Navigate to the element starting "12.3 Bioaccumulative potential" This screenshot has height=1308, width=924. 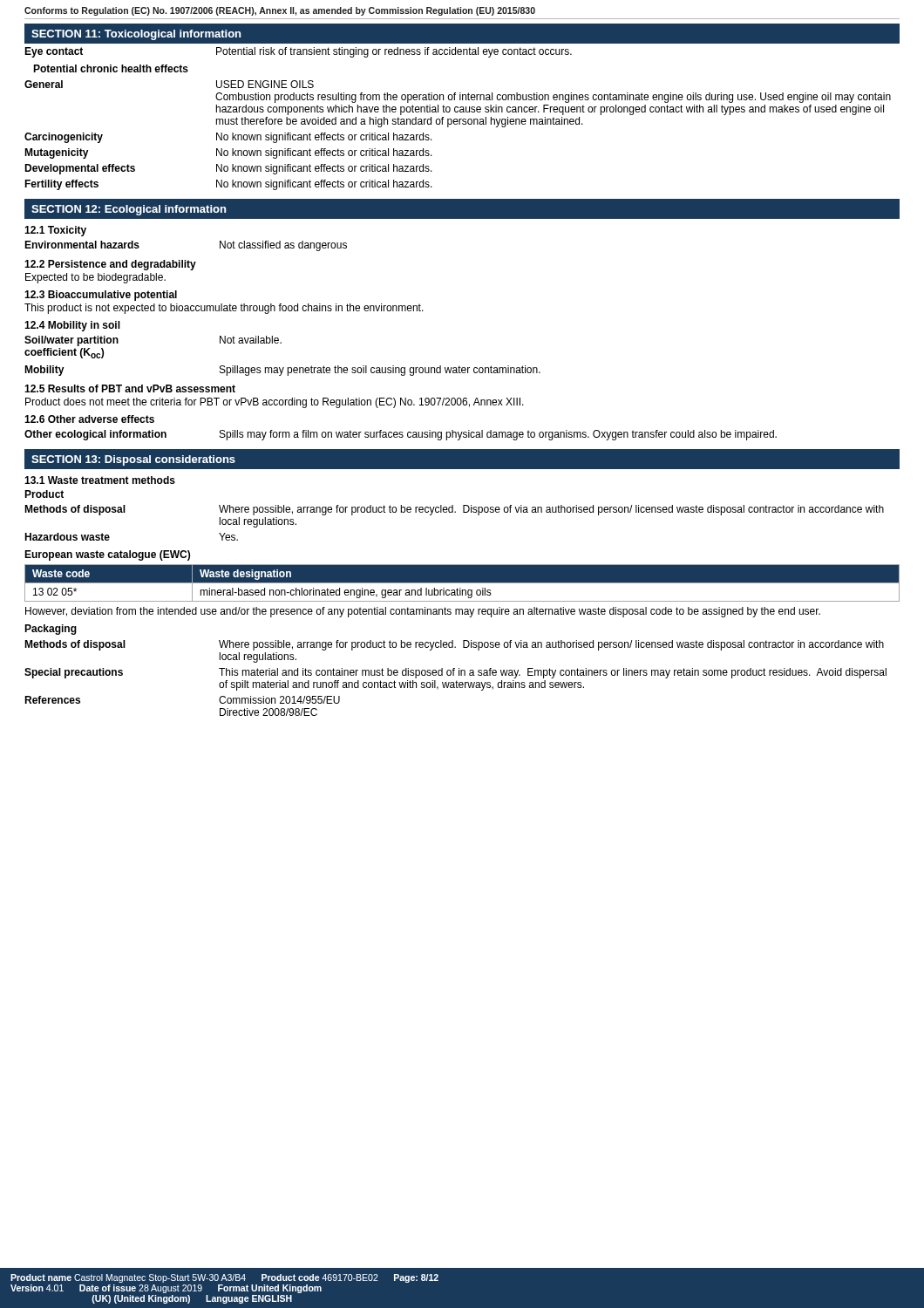click(101, 295)
